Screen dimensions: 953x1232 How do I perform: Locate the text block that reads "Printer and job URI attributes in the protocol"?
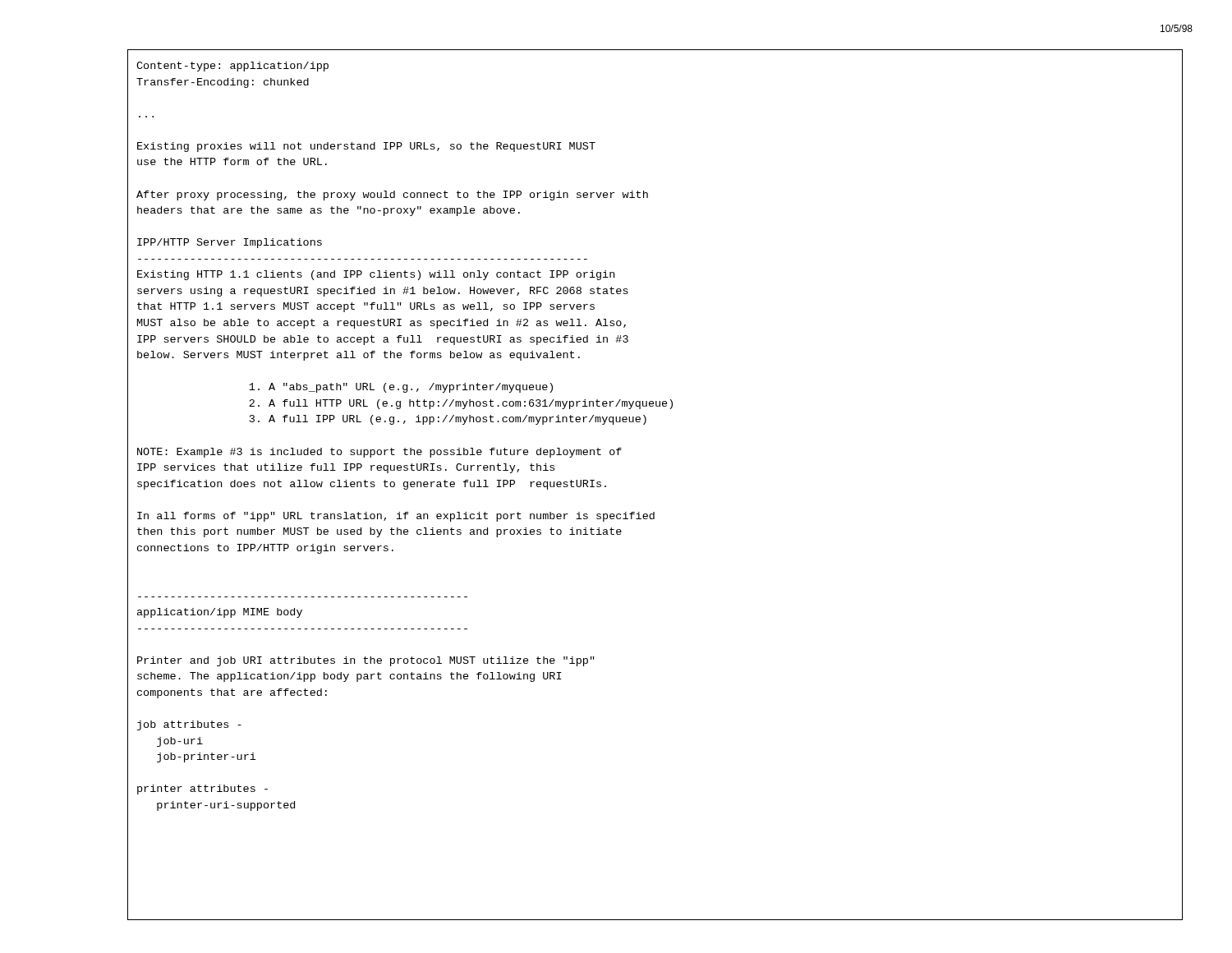pyautogui.click(x=366, y=661)
